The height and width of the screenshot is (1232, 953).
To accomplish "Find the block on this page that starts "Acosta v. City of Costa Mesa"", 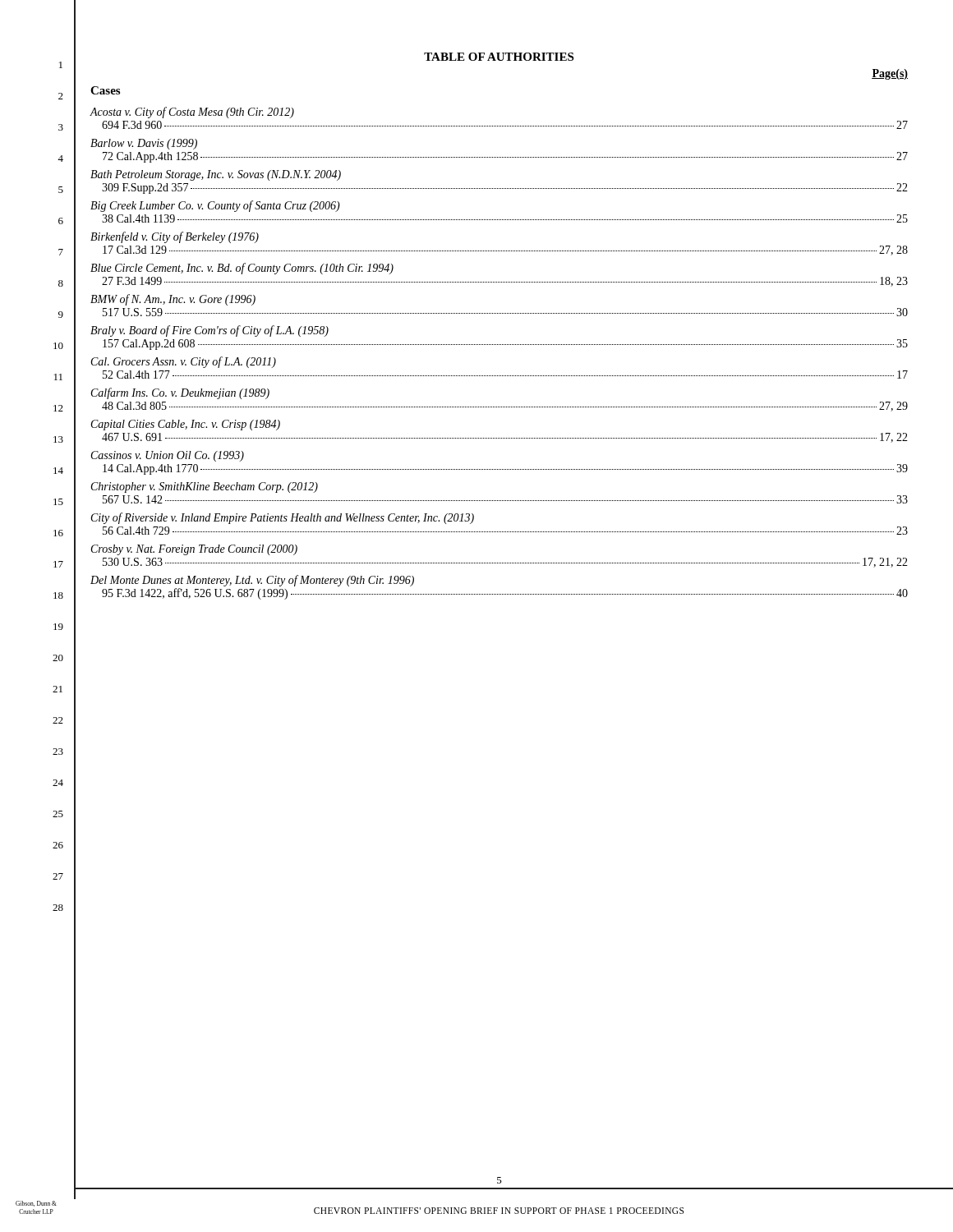I will (x=499, y=119).
